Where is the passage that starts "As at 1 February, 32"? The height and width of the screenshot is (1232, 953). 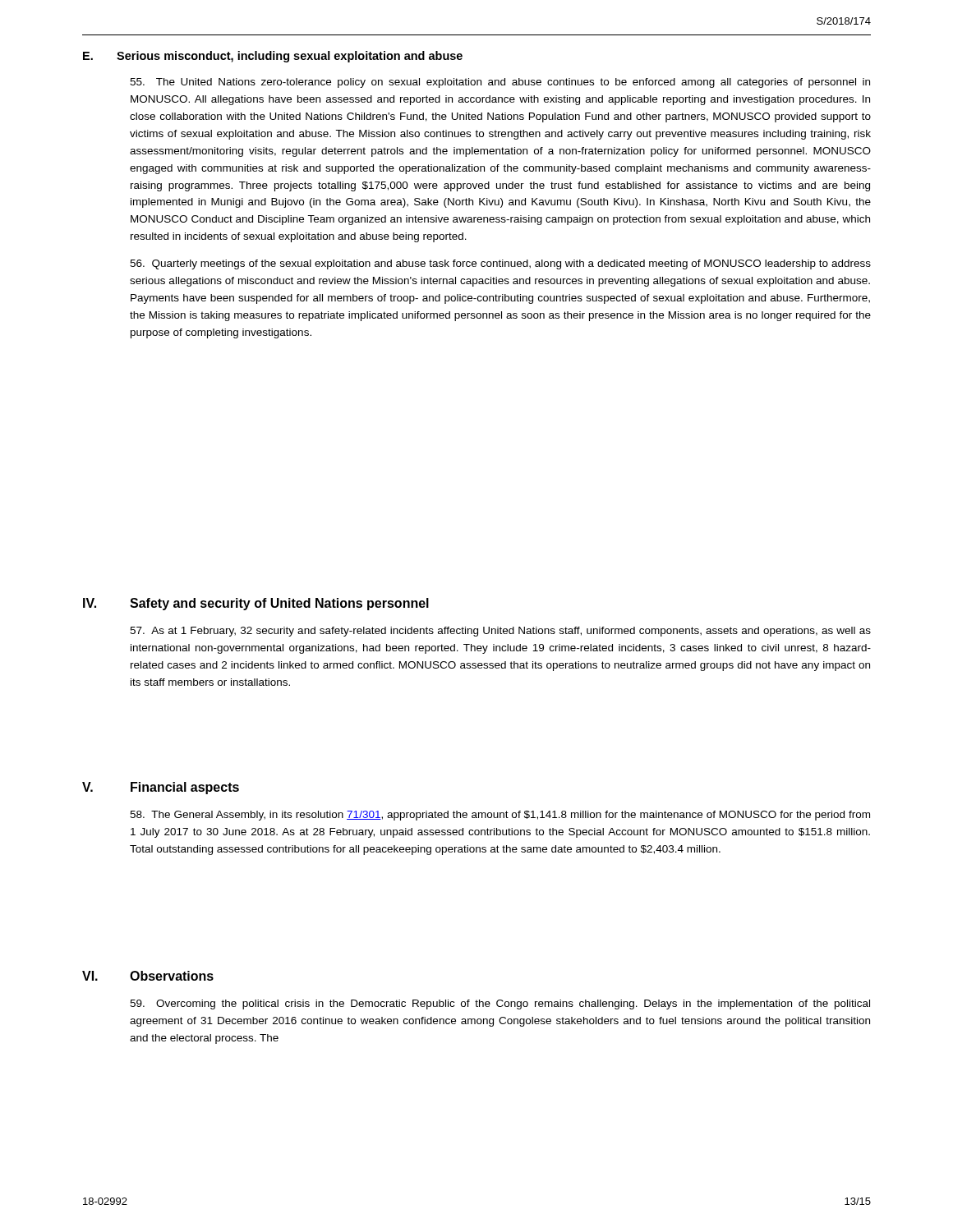tap(500, 656)
